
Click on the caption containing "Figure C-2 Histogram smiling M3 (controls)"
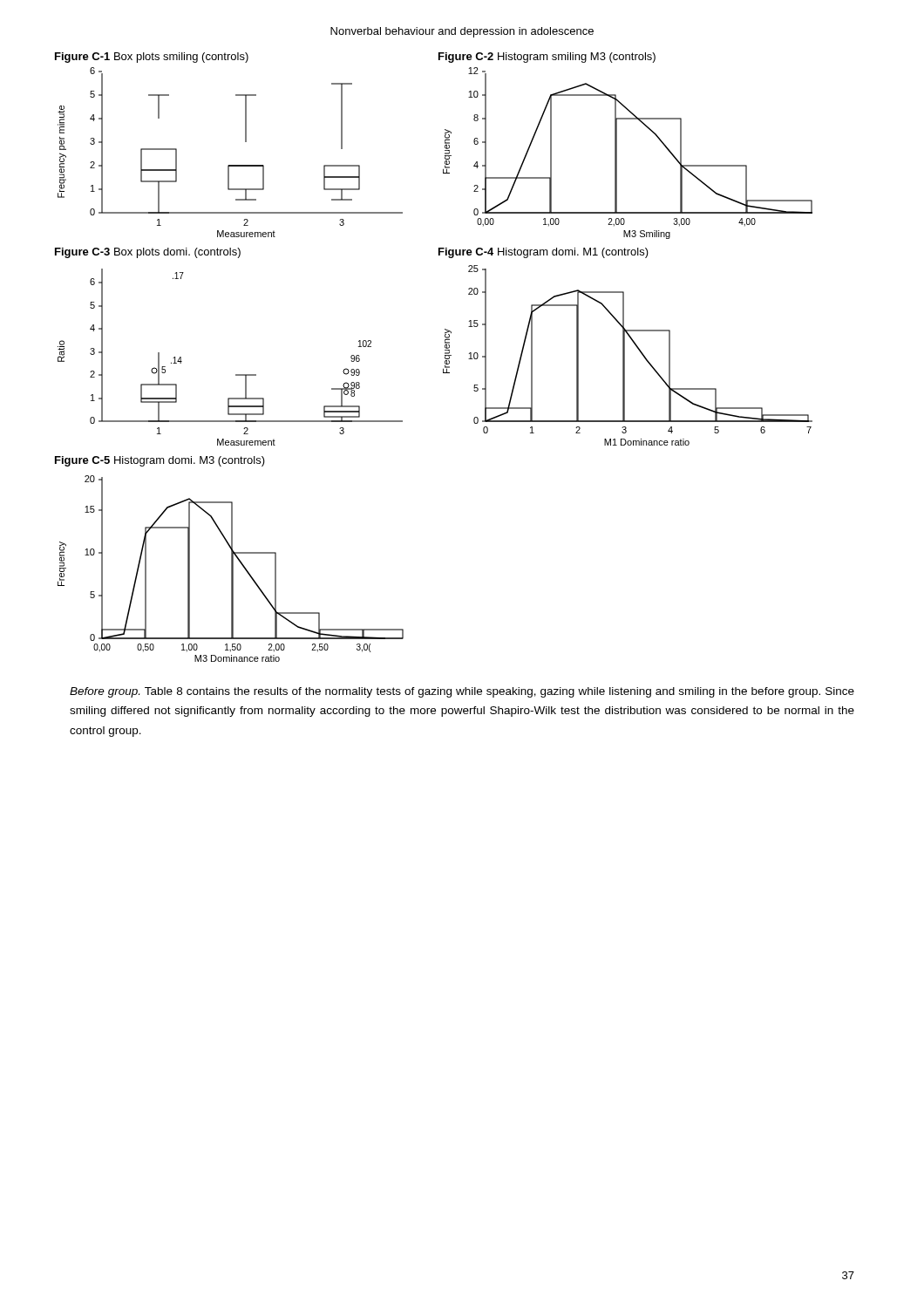547,56
